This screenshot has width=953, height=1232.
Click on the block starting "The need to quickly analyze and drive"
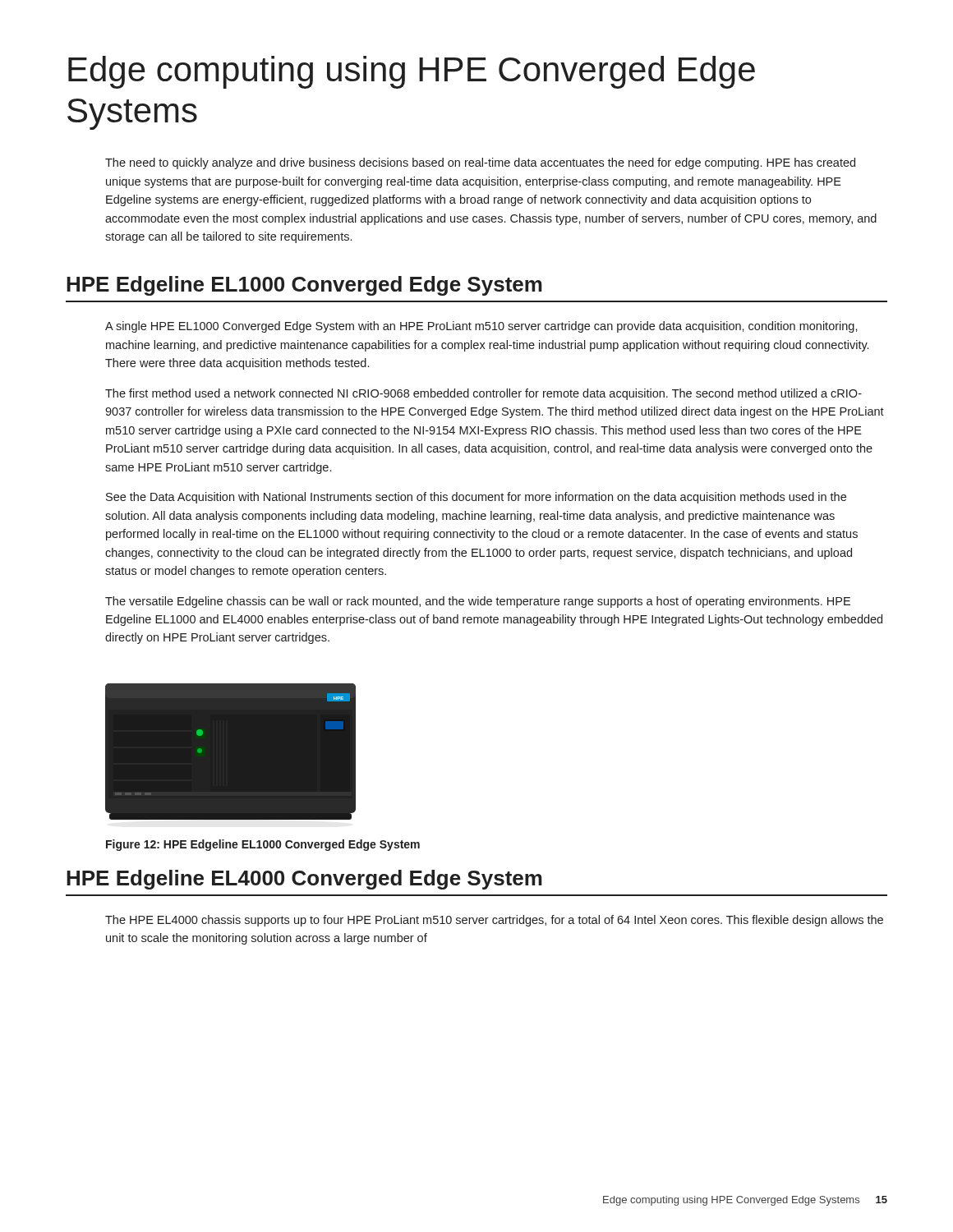tap(491, 200)
